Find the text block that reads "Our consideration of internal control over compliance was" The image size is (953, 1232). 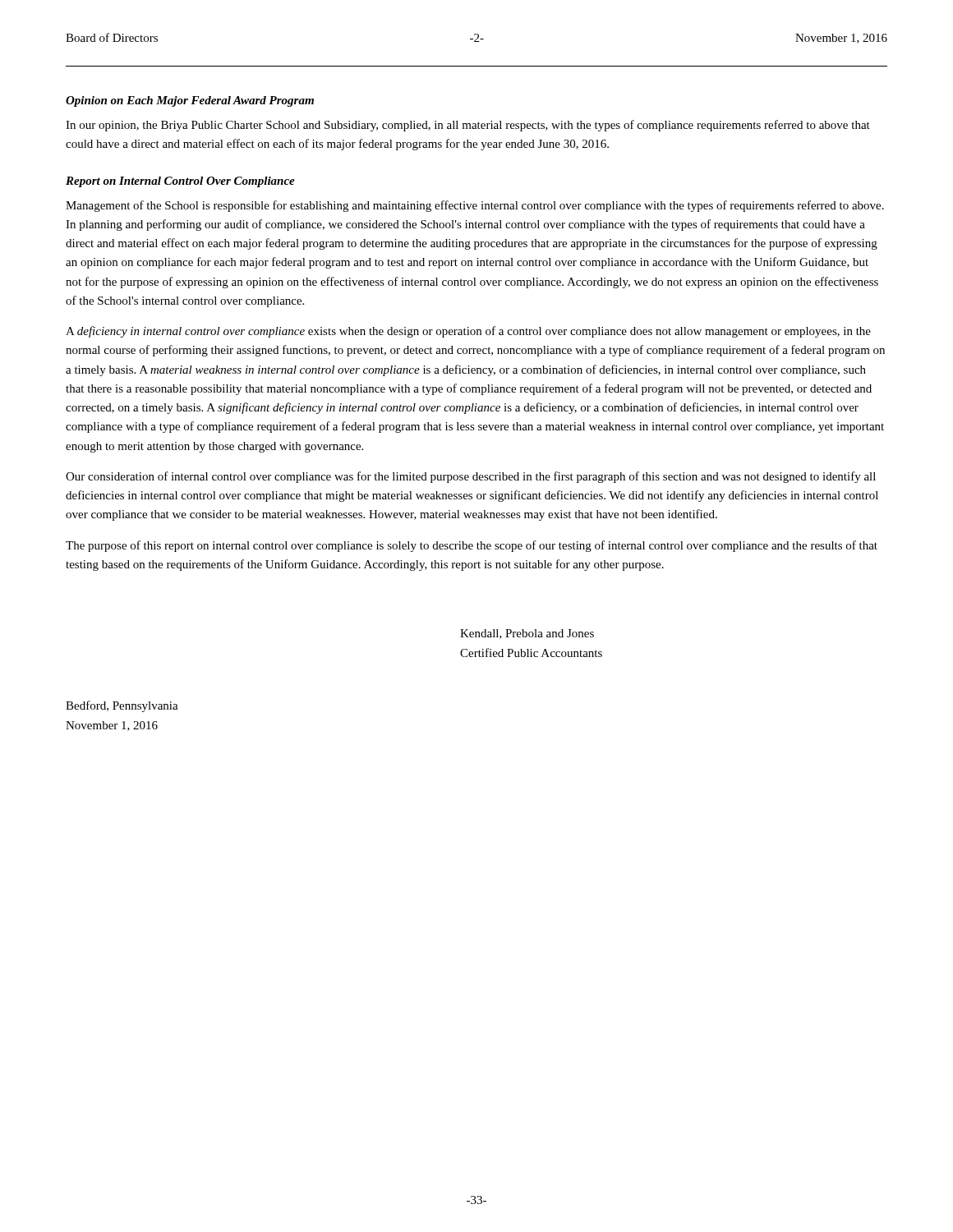click(x=472, y=495)
